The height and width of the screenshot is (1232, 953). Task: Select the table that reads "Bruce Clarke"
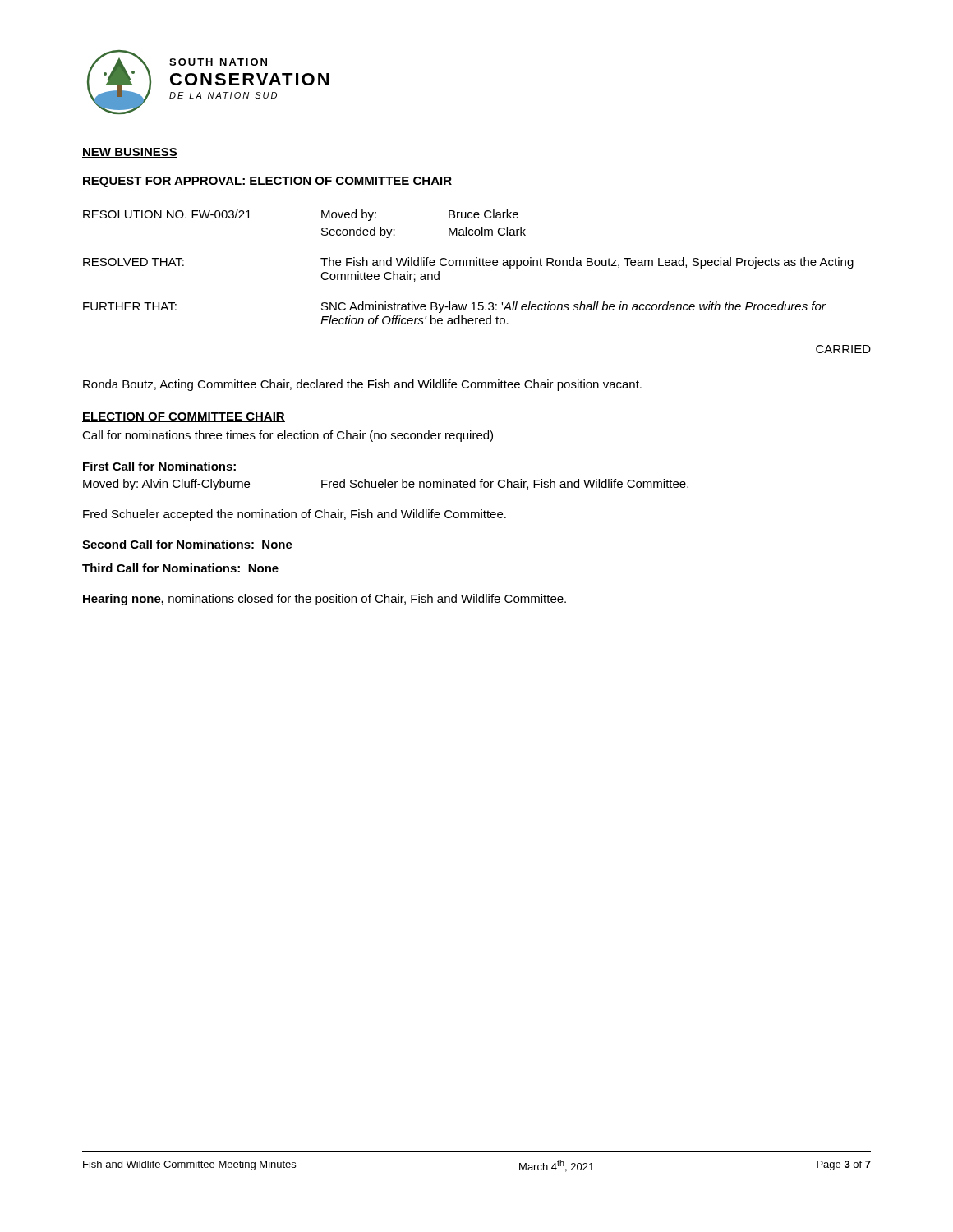point(476,267)
